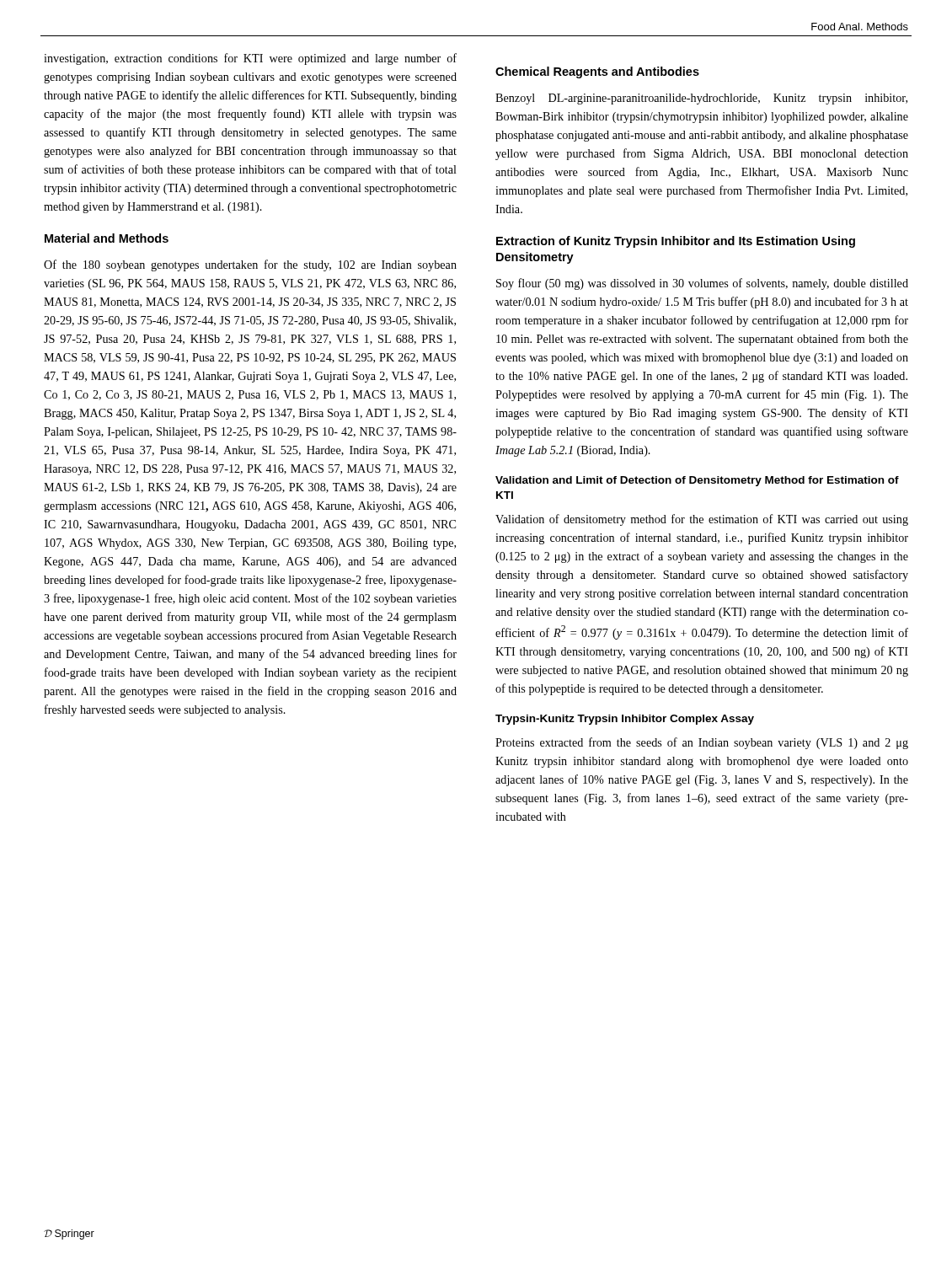The height and width of the screenshot is (1264, 952).
Task: Locate the text block with the text "Validation of densitometry method for the estimation of"
Action: point(702,604)
